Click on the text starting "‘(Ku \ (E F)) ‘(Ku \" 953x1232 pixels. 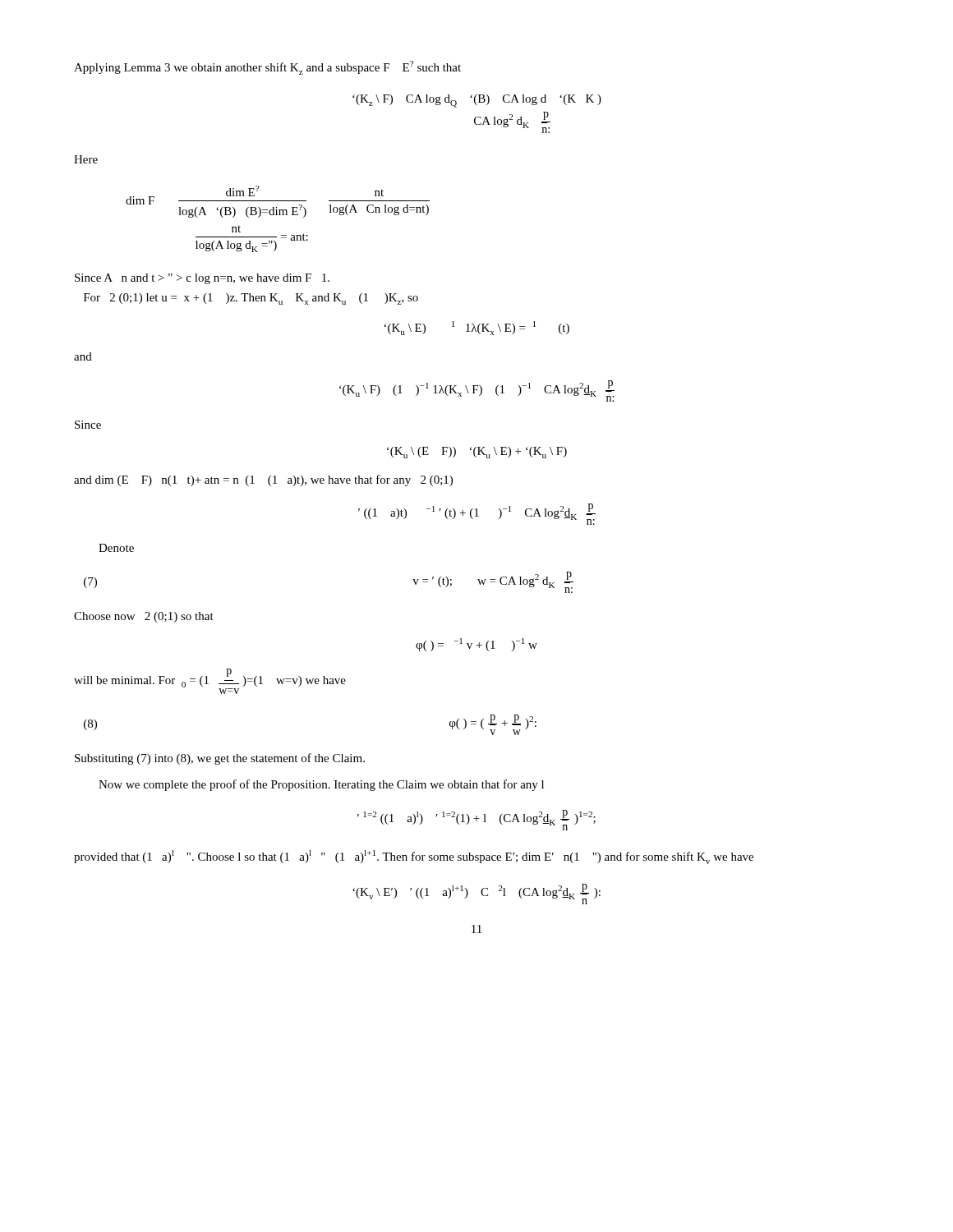click(476, 452)
